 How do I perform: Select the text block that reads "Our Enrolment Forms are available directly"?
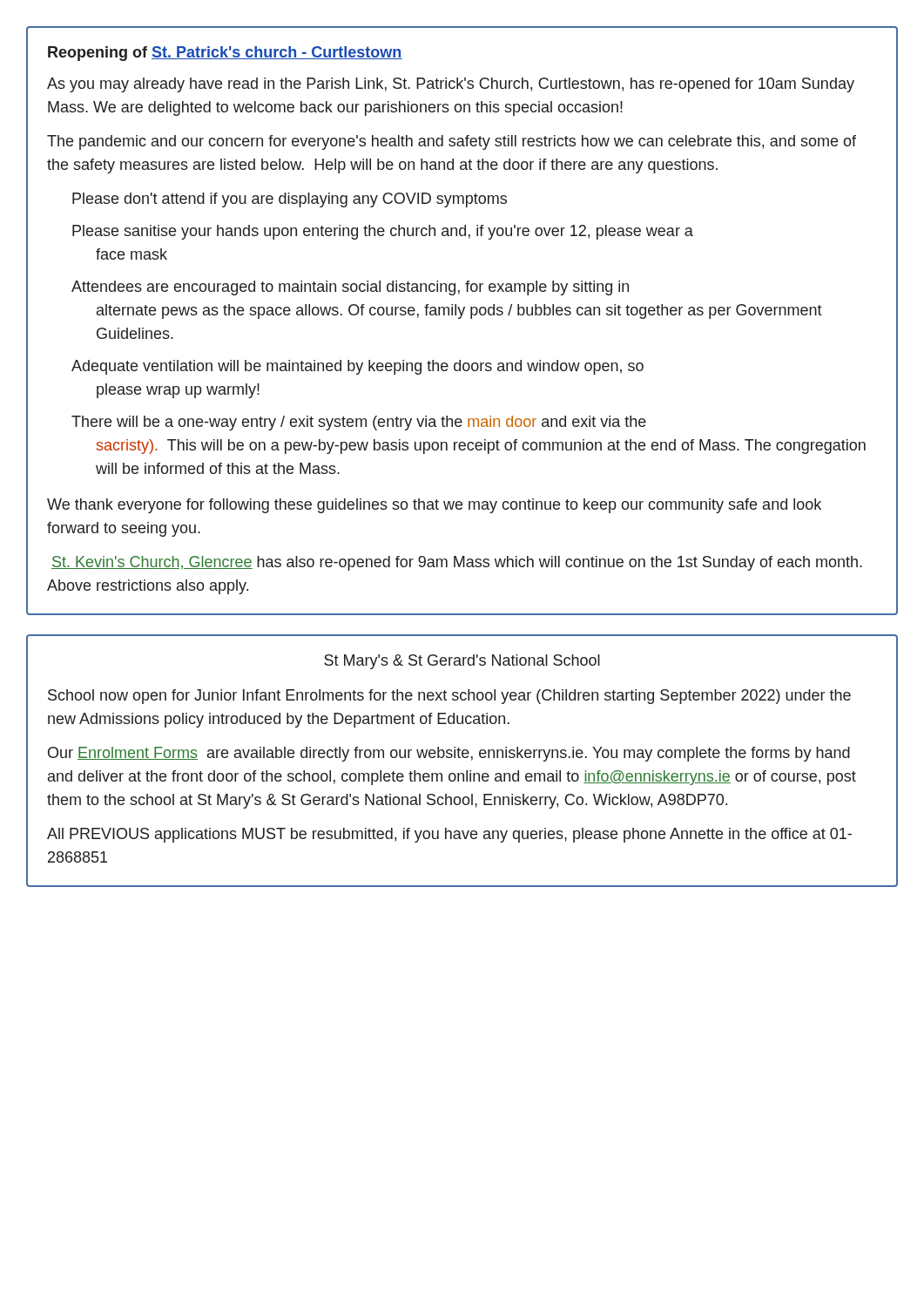[x=451, y=776]
